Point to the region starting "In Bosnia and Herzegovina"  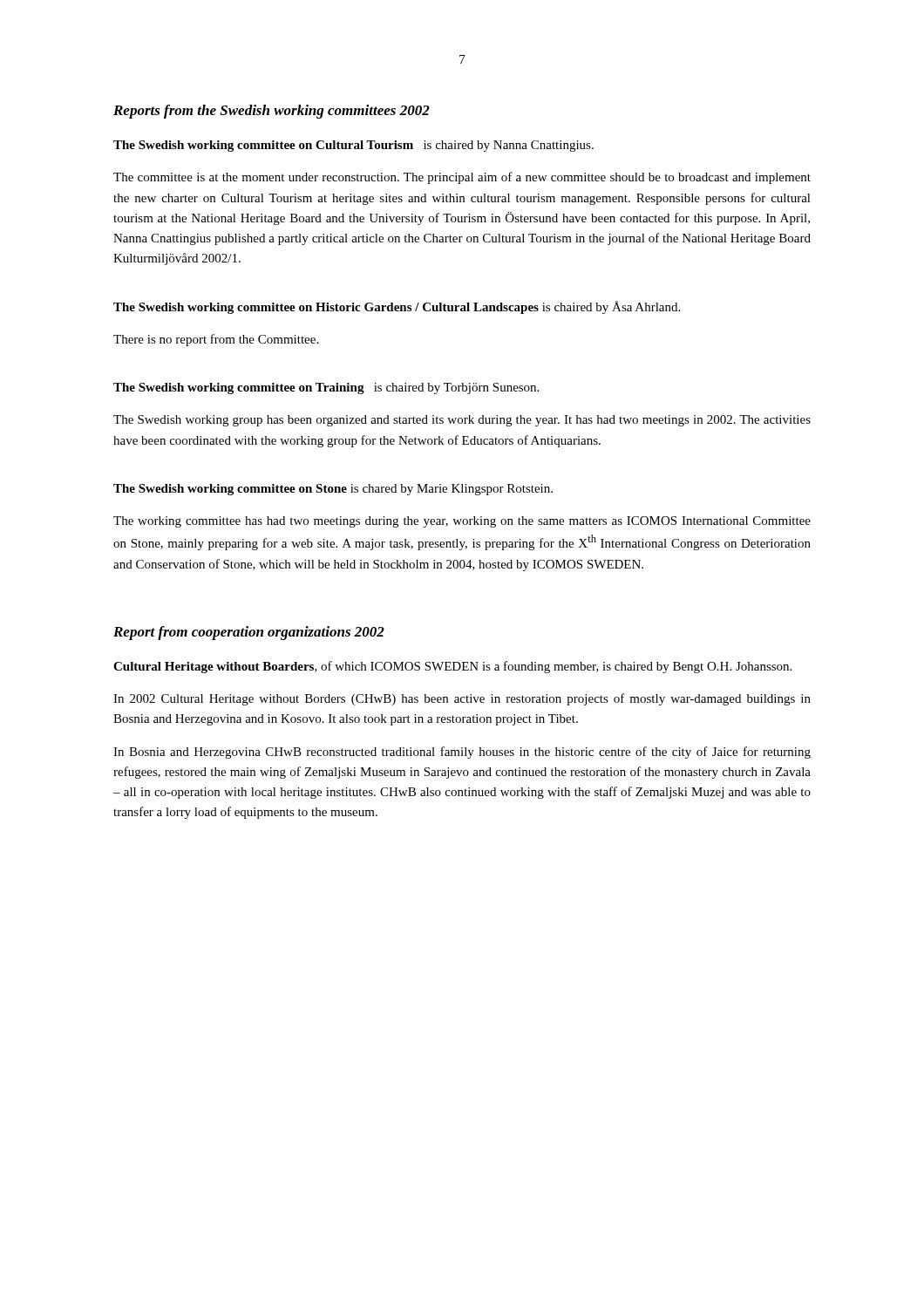tap(462, 782)
